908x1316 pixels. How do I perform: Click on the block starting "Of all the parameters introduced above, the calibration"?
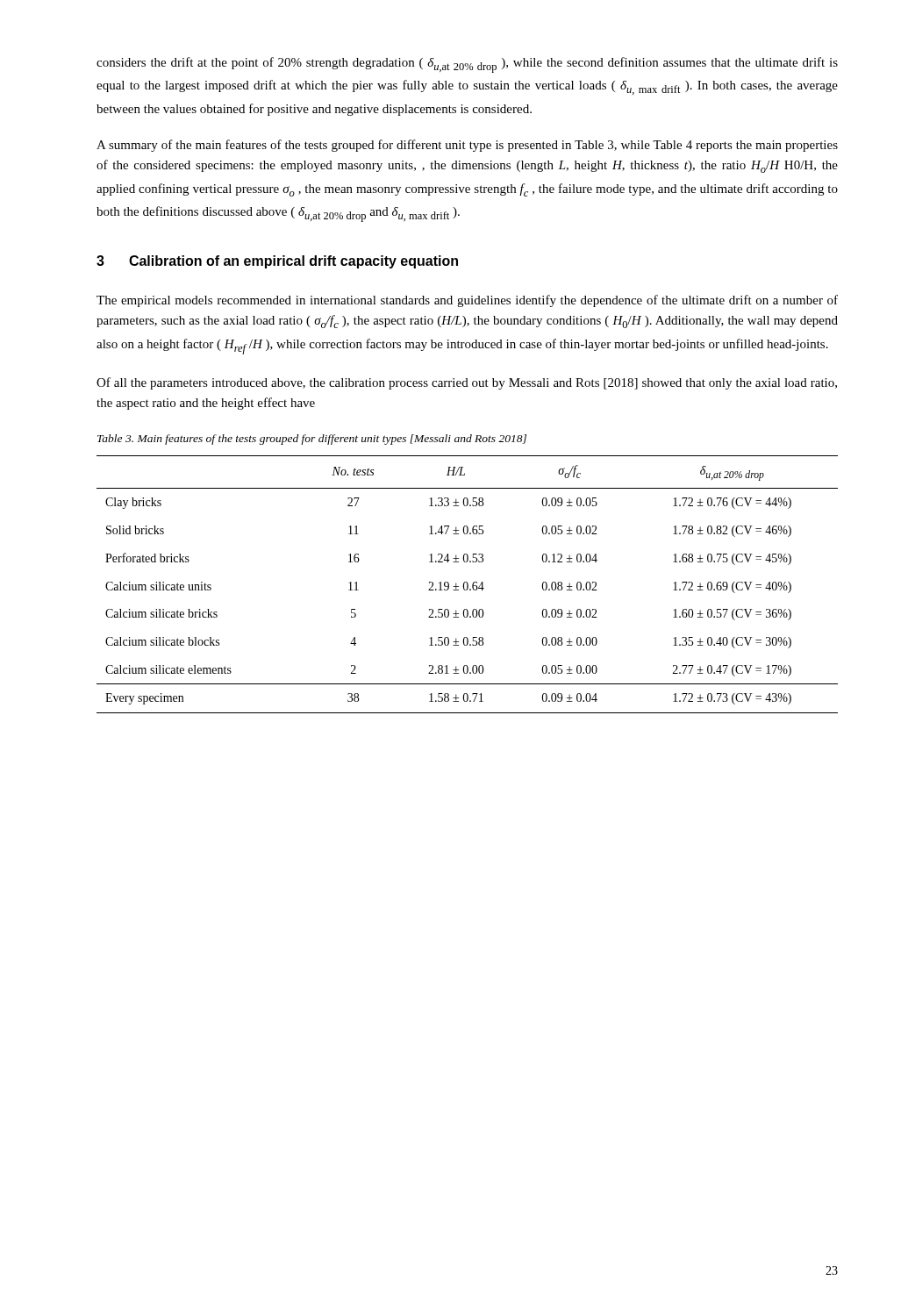(x=467, y=393)
